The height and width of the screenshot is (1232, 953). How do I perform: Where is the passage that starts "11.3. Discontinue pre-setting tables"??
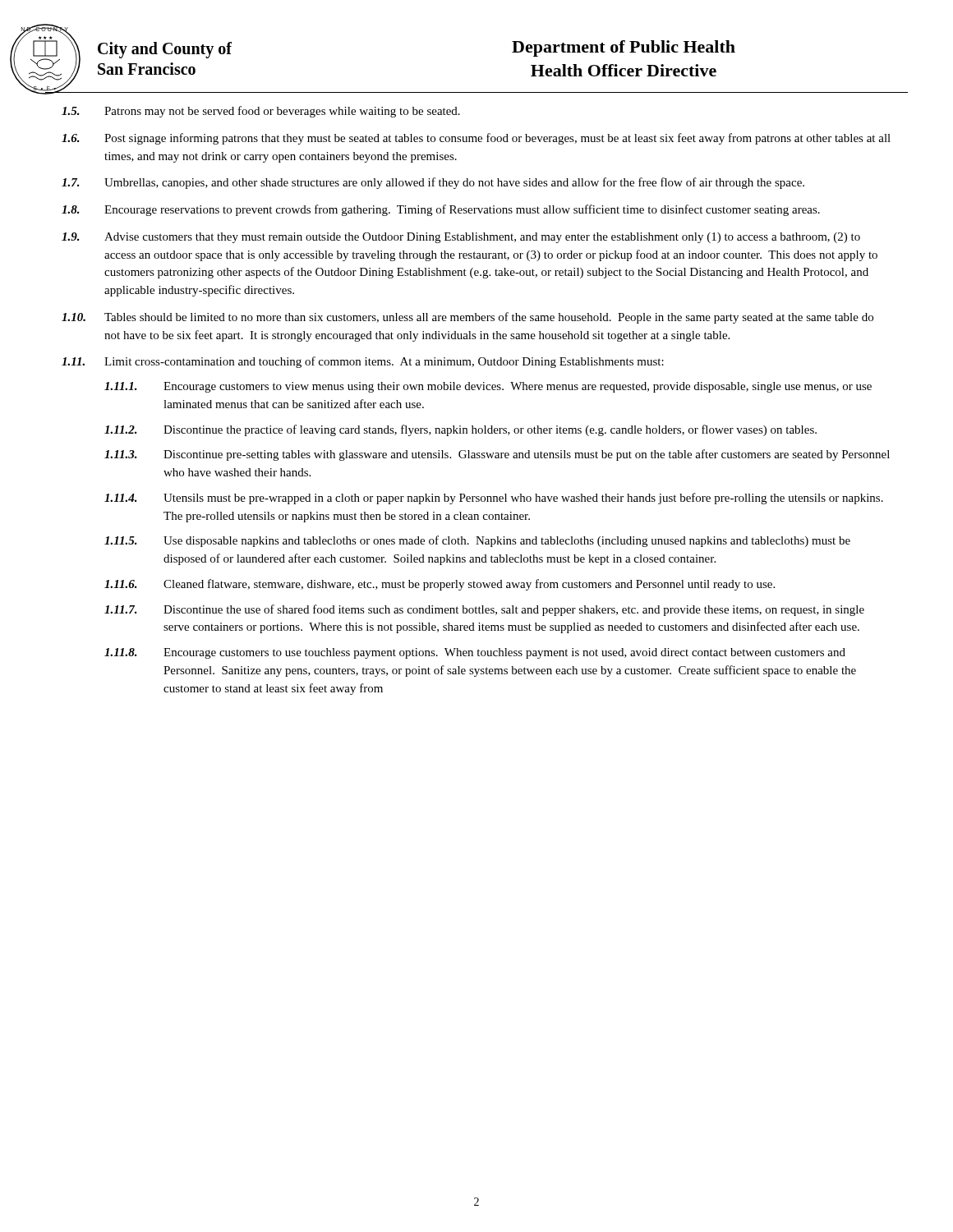(498, 464)
